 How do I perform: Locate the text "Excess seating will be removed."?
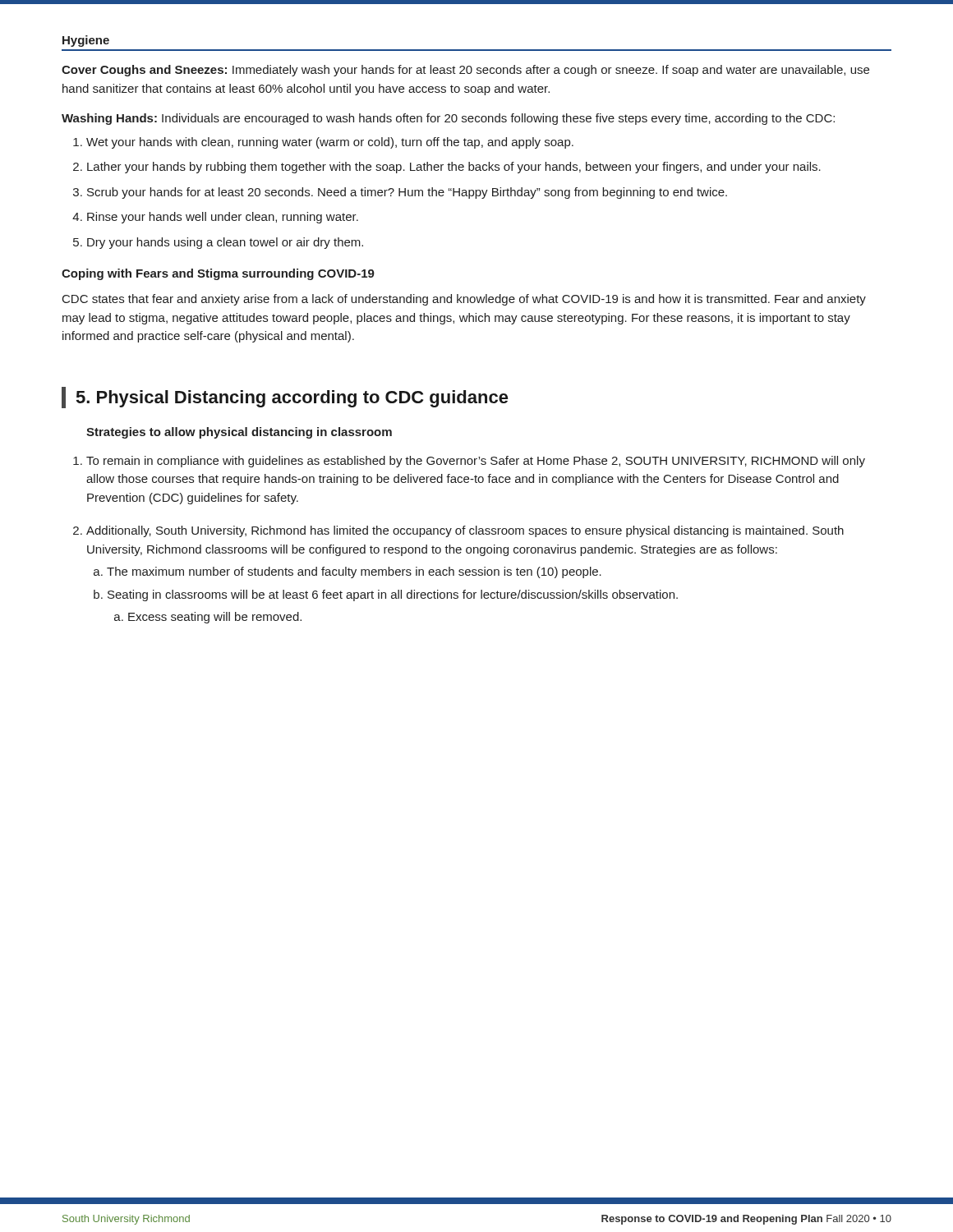pos(215,616)
